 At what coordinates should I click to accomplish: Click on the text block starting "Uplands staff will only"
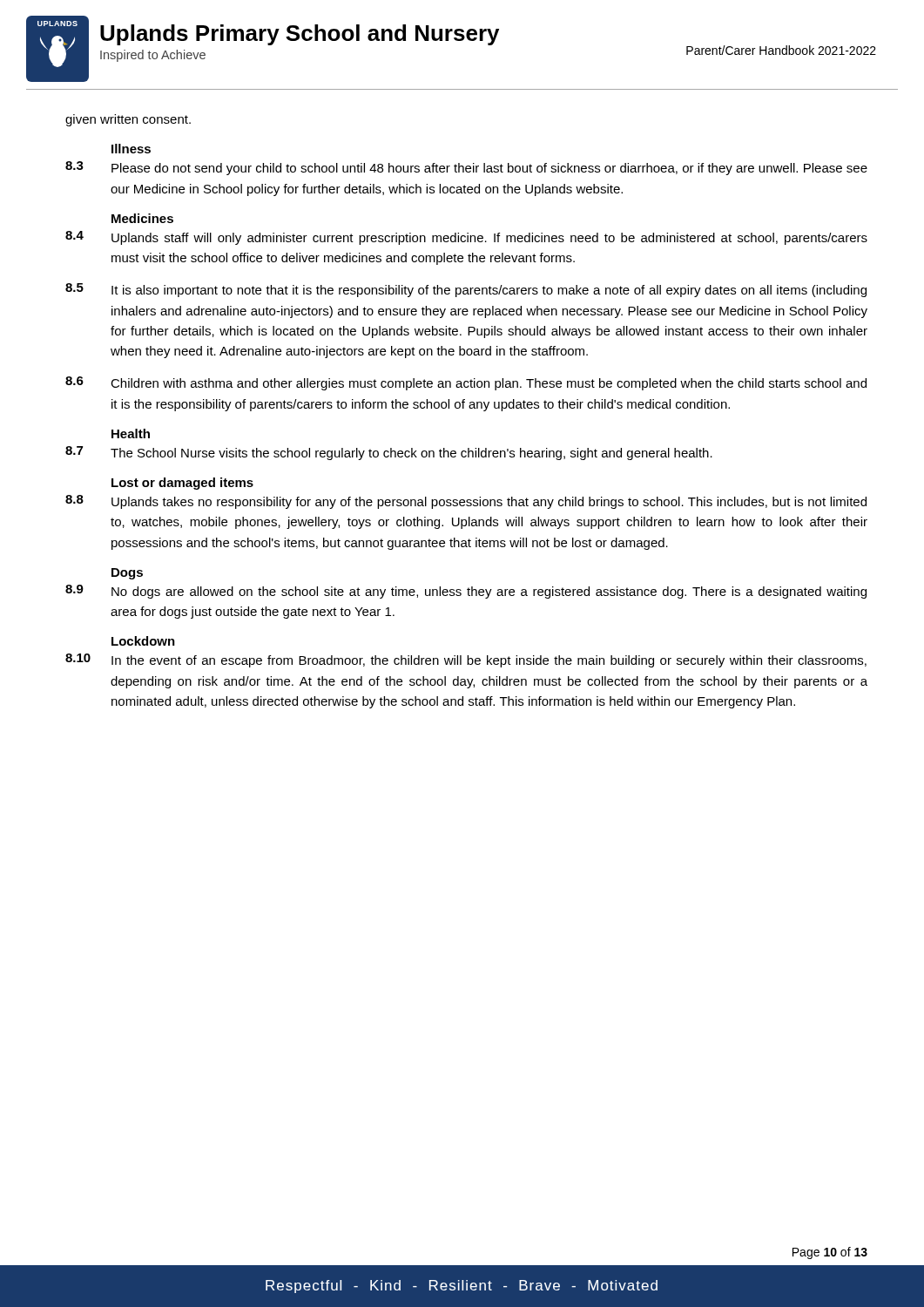[489, 247]
